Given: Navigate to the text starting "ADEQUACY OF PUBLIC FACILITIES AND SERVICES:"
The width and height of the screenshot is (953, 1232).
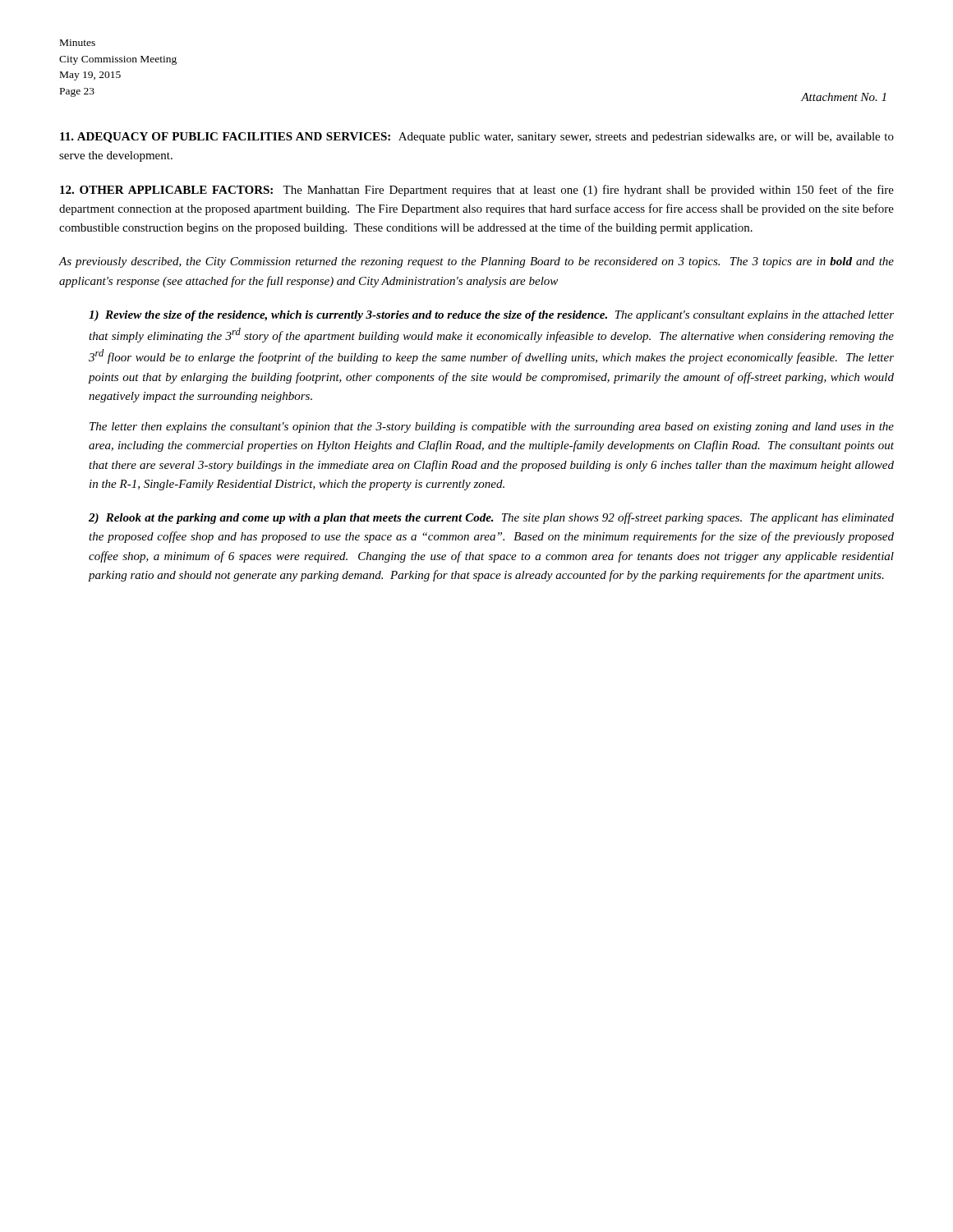Looking at the screenshot, I should click(476, 146).
